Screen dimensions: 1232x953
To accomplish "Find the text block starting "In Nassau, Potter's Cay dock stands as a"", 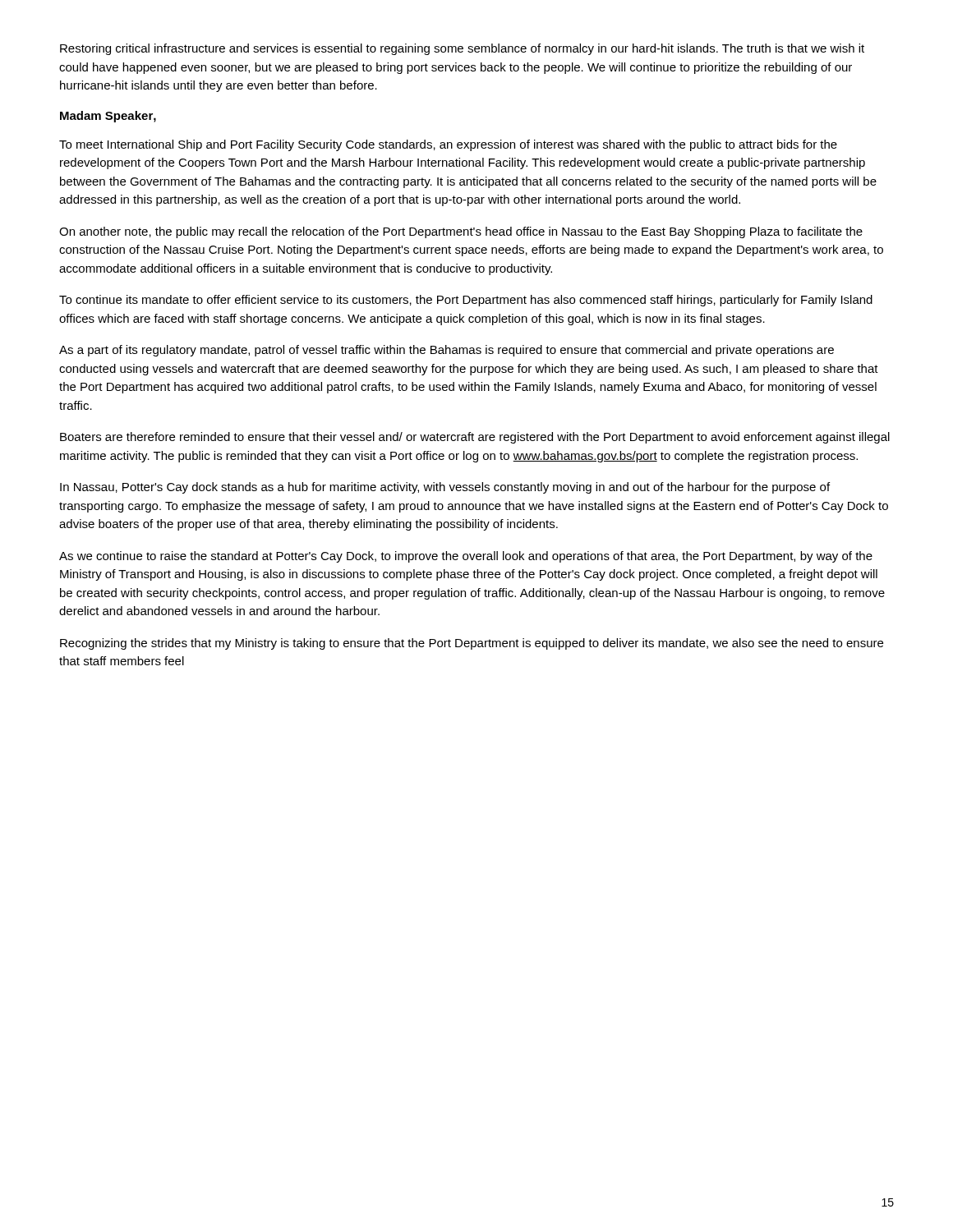I will [474, 505].
